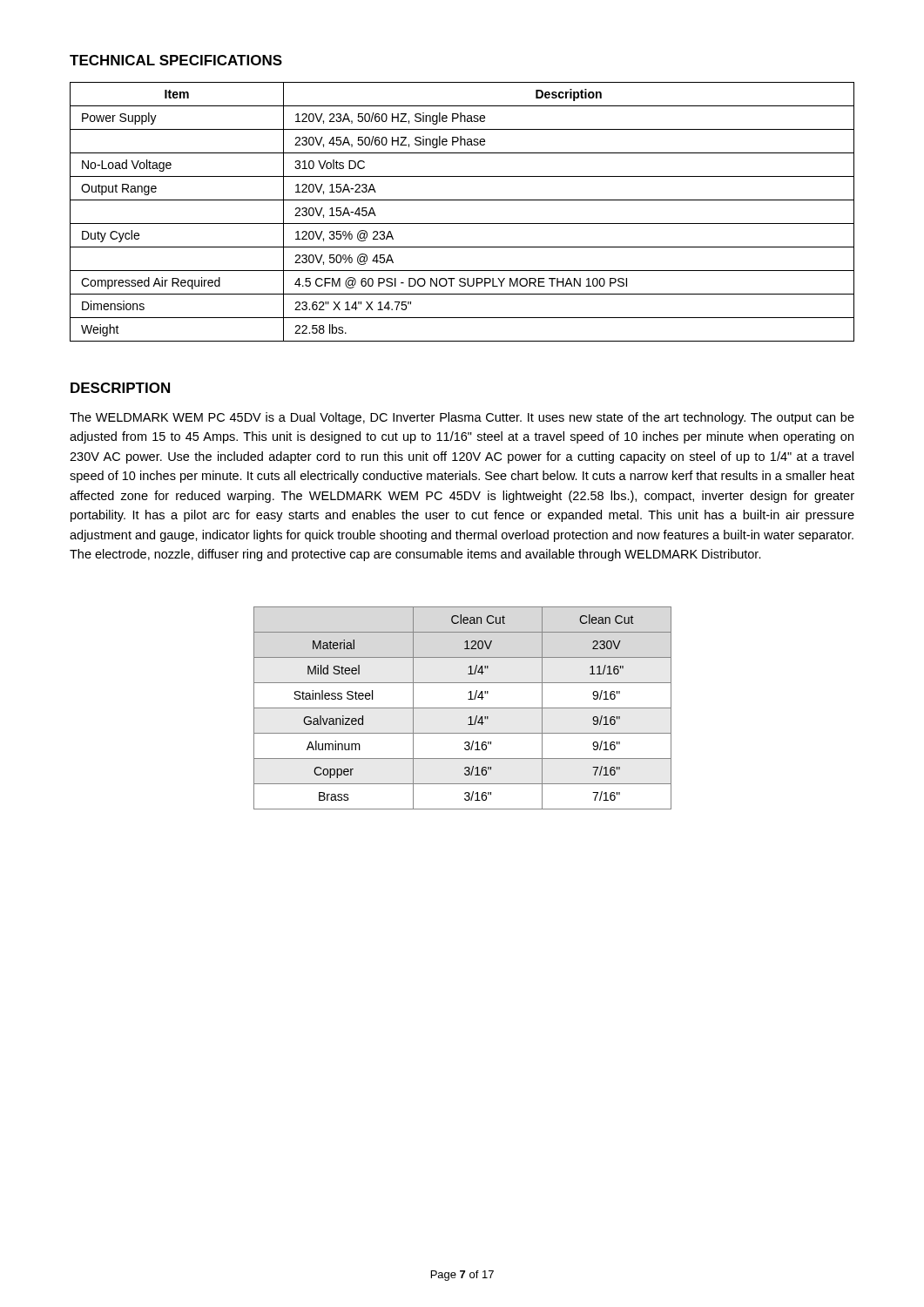Find the table that mentions "230V, 15A-45A"

[x=462, y=212]
